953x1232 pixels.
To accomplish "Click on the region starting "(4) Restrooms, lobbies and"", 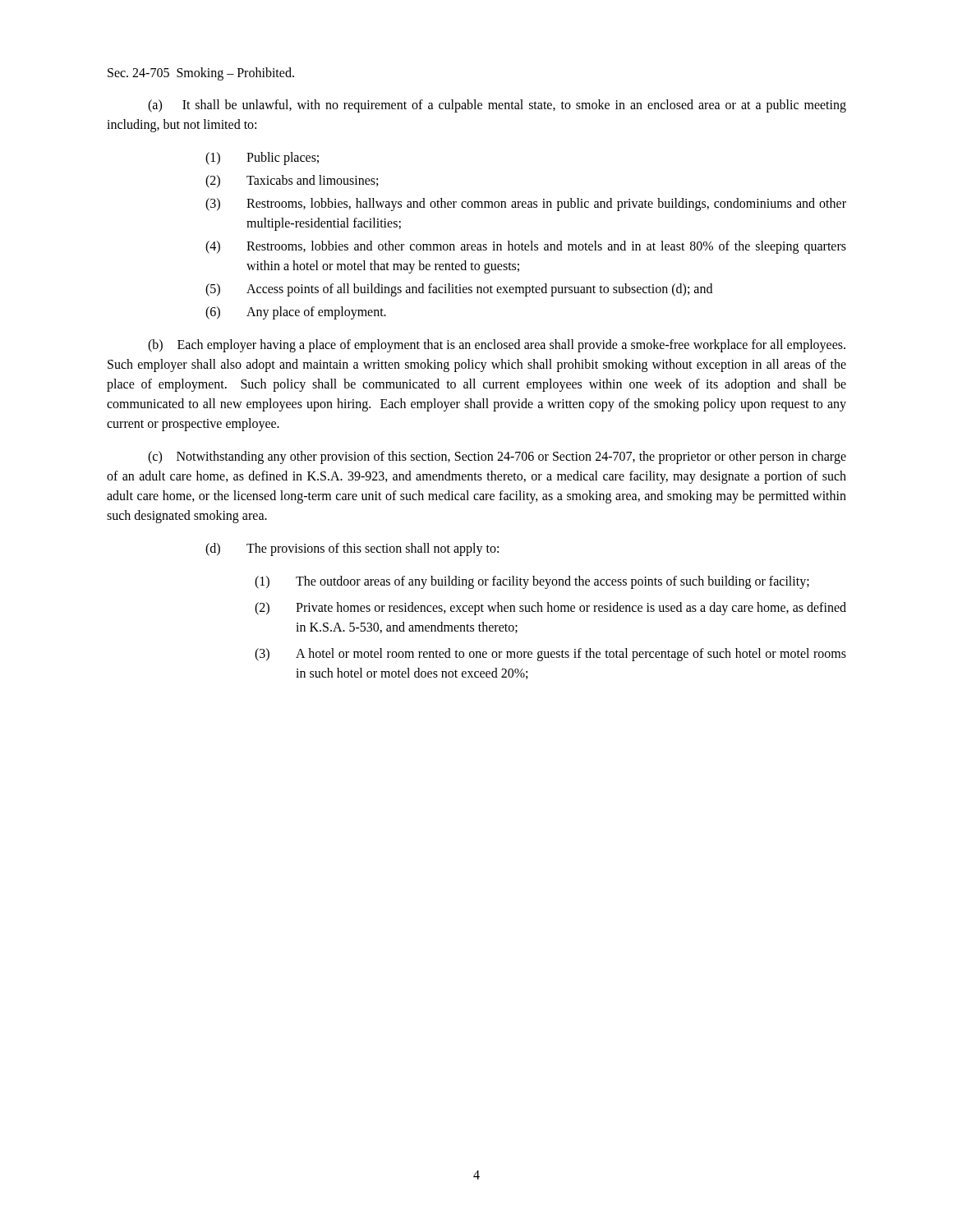I will (x=526, y=256).
